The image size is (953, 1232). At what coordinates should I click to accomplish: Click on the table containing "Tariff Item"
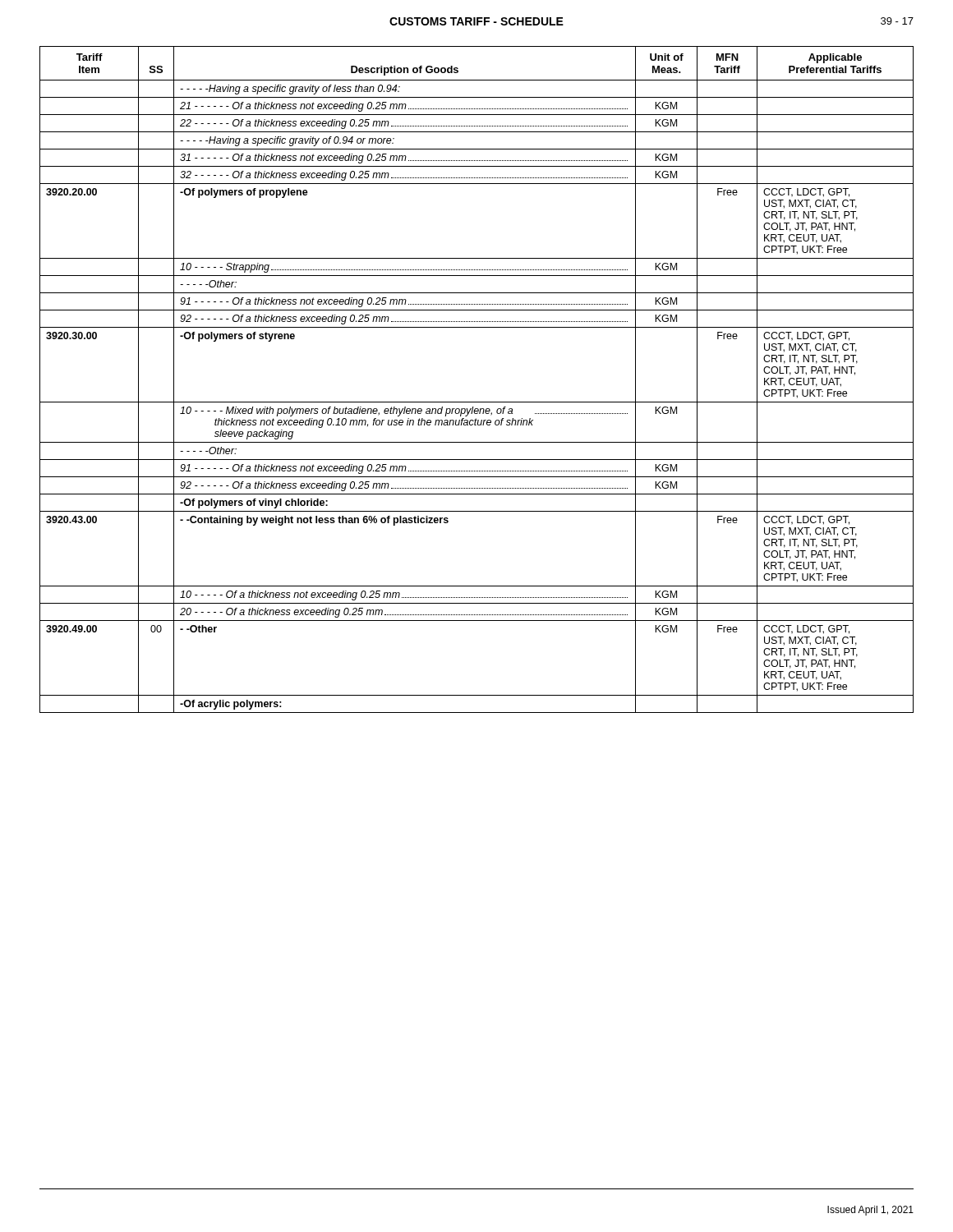click(476, 379)
